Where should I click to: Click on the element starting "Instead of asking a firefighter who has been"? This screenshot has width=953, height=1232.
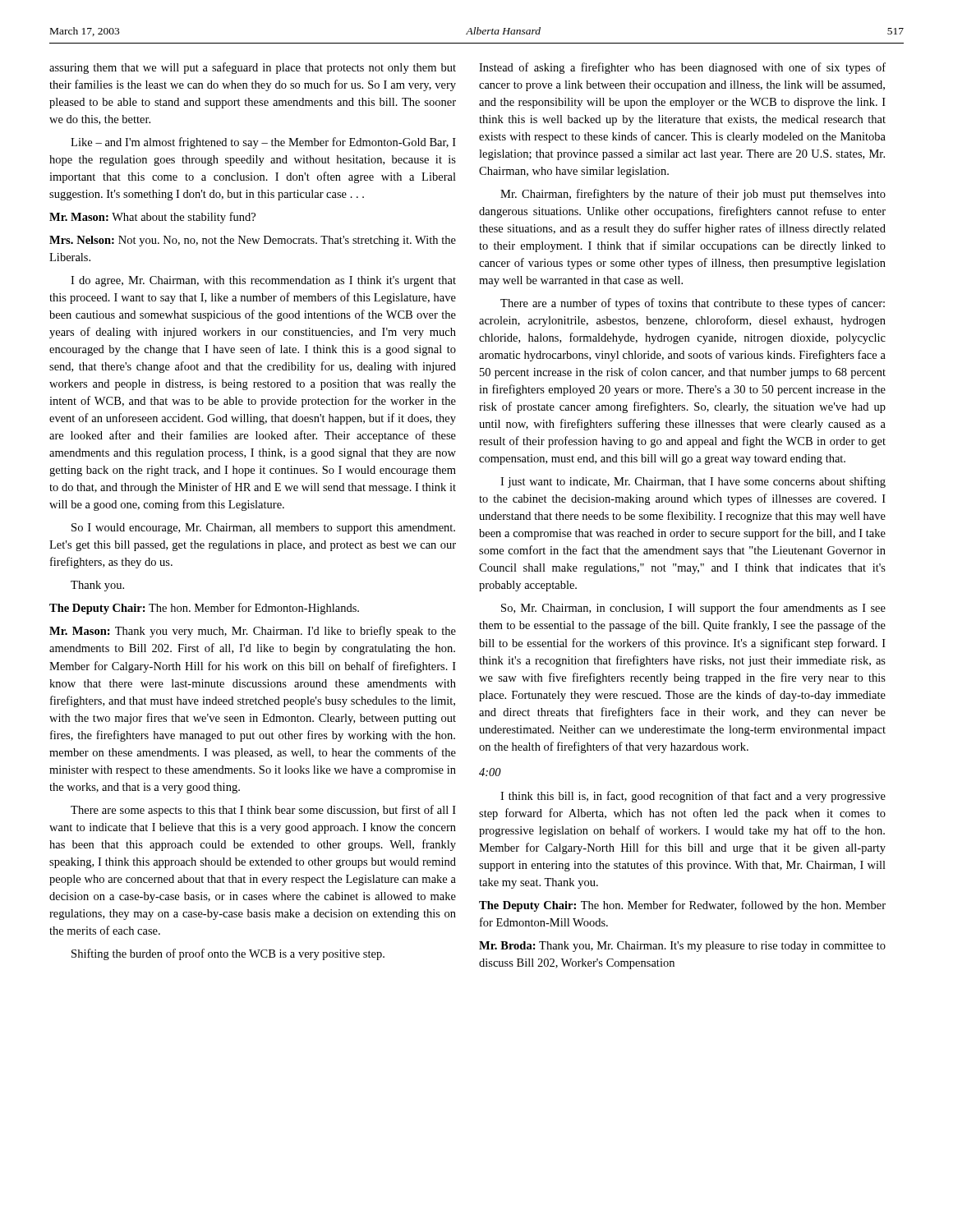pos(682,120)
